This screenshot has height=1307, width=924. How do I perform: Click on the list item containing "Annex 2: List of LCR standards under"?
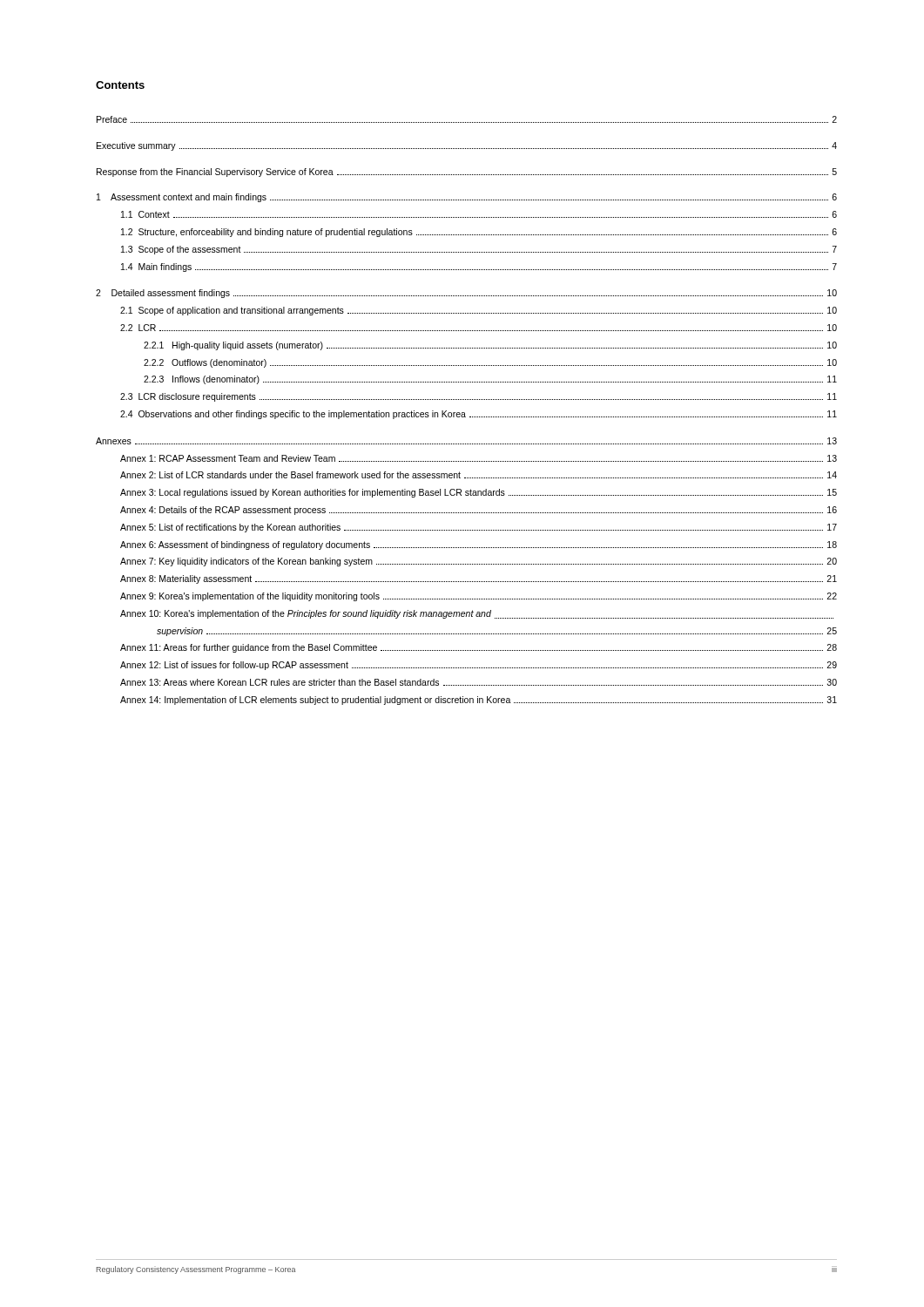pos(479,475)
